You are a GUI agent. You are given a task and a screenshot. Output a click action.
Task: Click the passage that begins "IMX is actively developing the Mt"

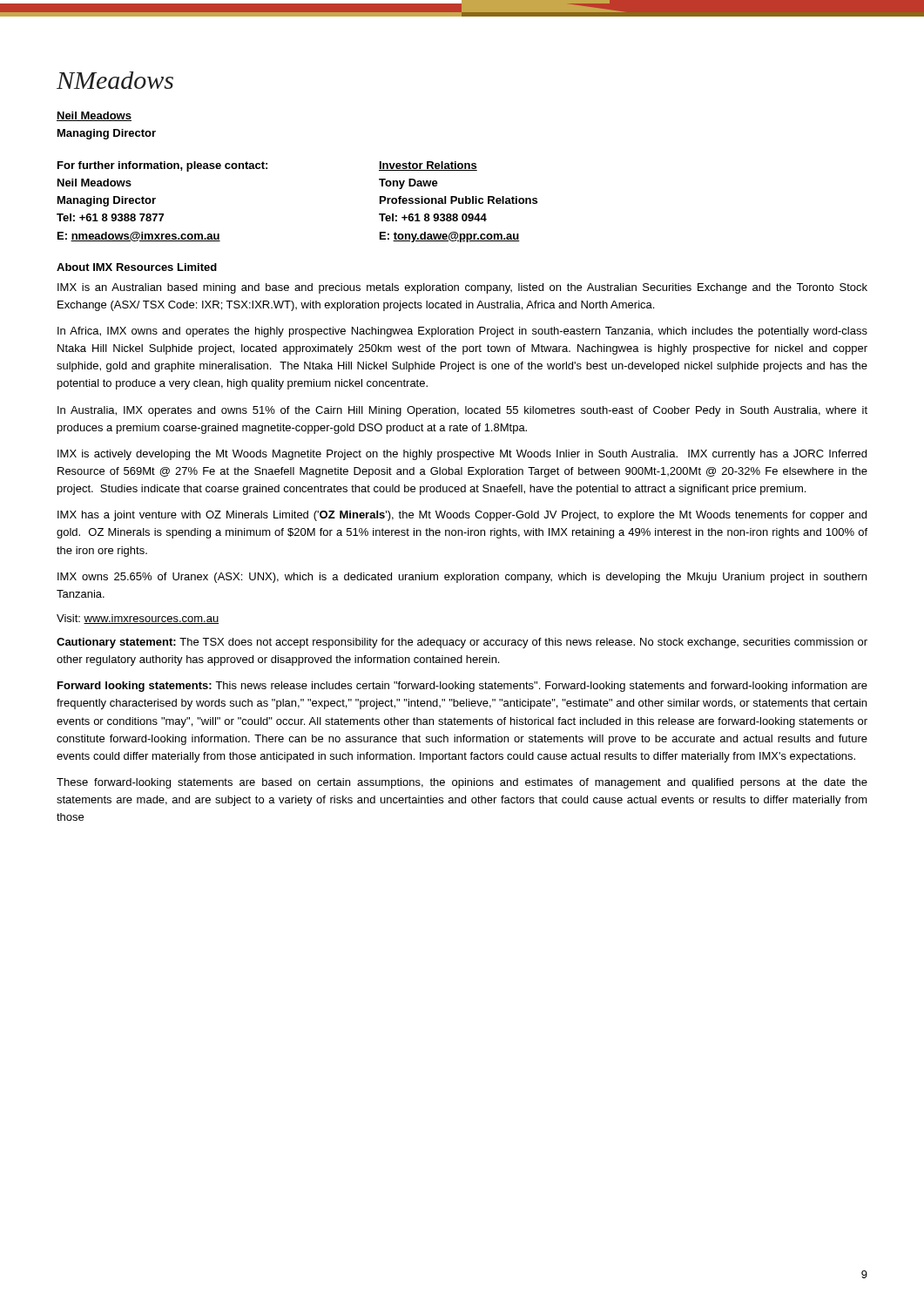462,471
